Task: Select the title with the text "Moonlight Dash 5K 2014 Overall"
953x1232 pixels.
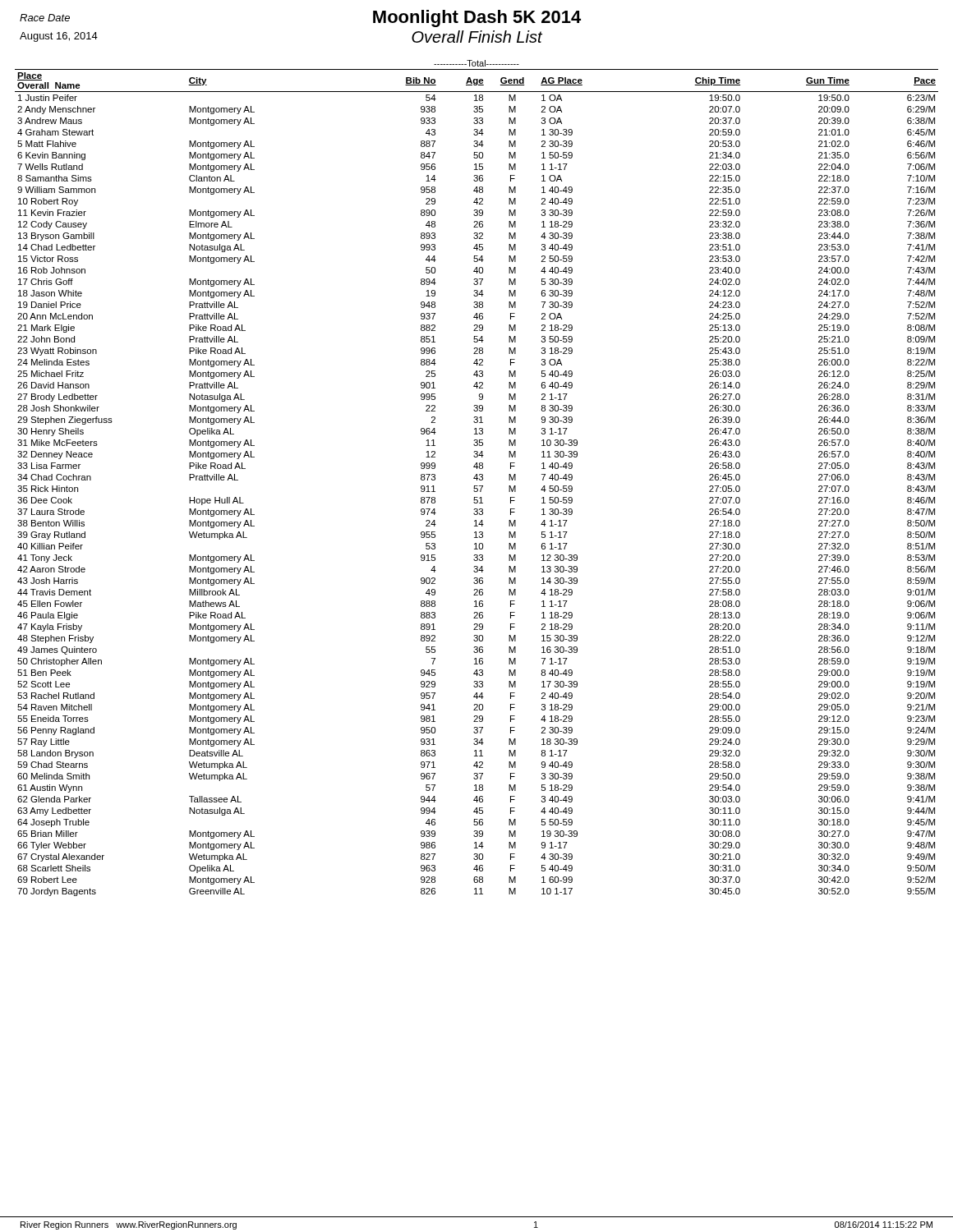Action: (x=476, y=27)
